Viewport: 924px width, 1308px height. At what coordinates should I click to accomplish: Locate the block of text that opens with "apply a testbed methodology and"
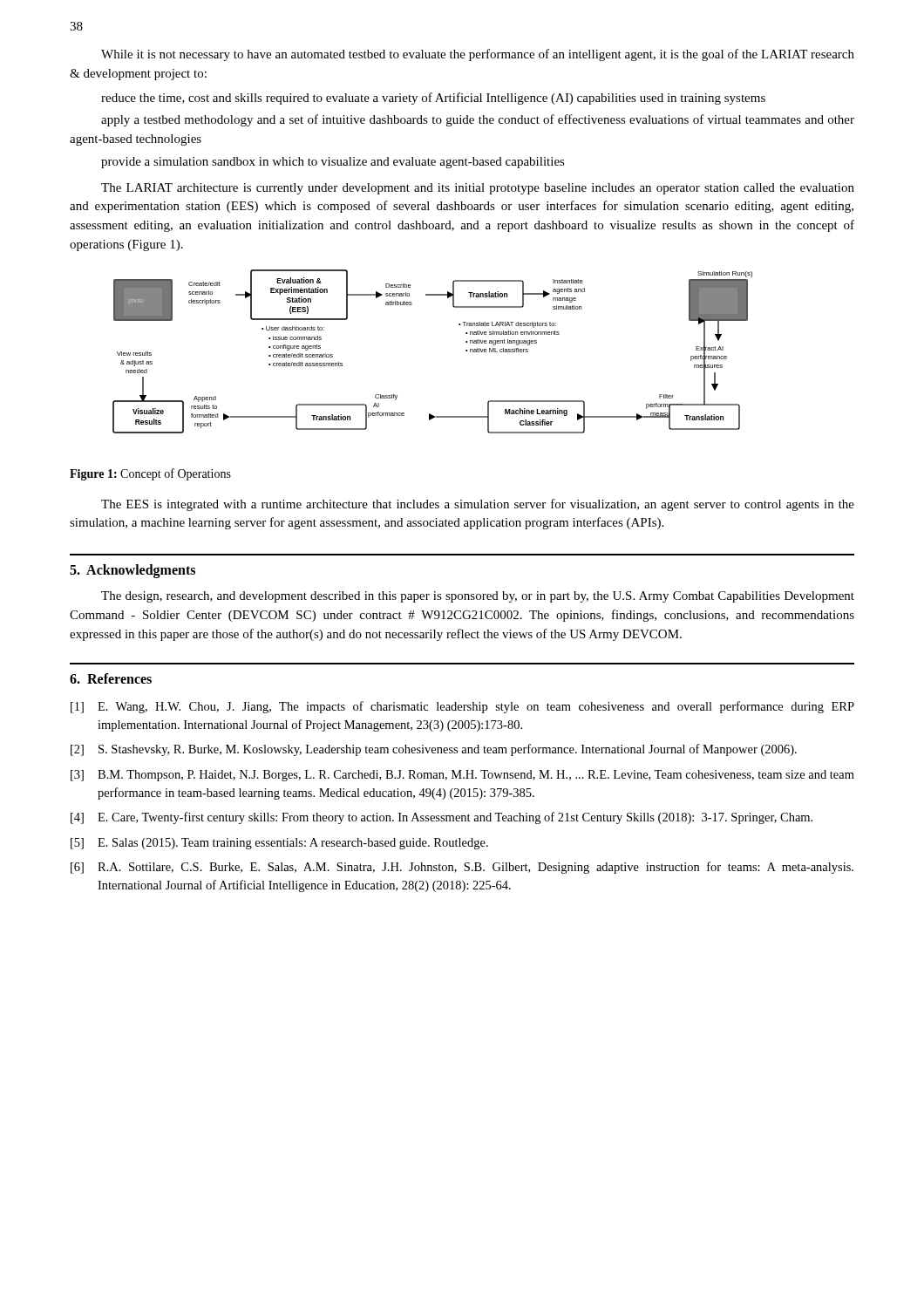click(462, 130)
